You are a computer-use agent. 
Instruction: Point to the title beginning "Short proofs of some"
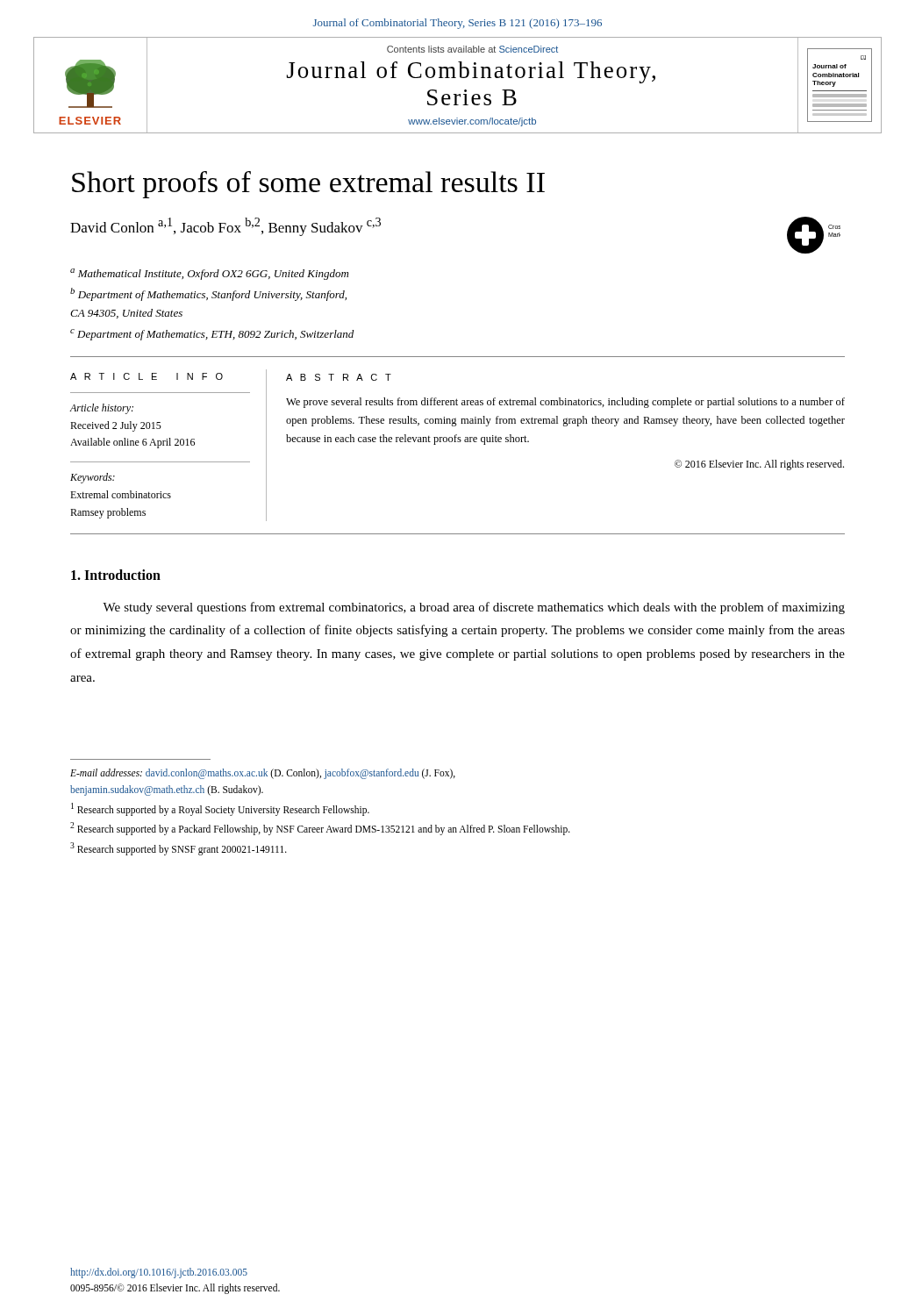[x=308, y=182]
